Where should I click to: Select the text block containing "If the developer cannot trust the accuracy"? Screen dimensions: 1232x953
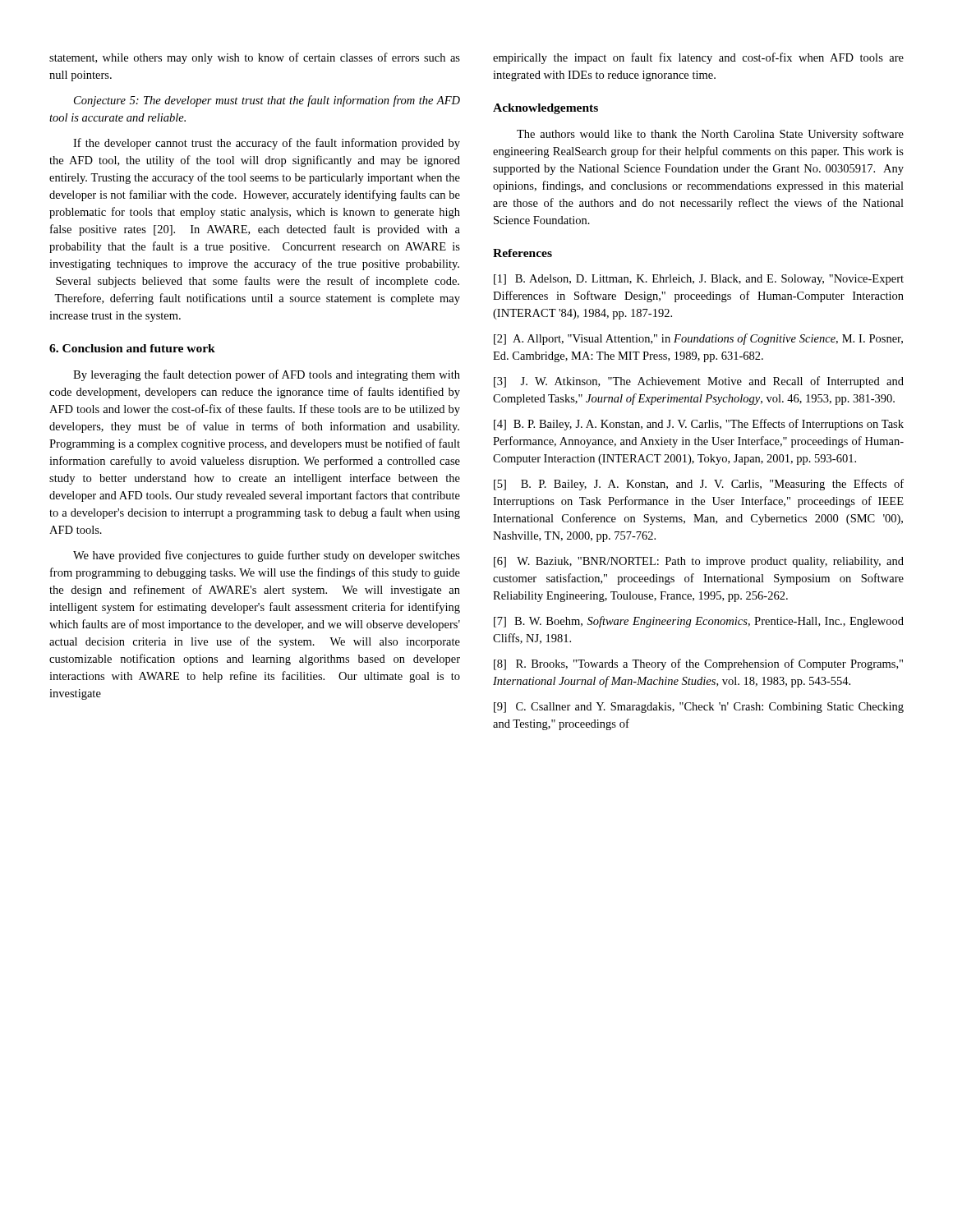point(255,230)
